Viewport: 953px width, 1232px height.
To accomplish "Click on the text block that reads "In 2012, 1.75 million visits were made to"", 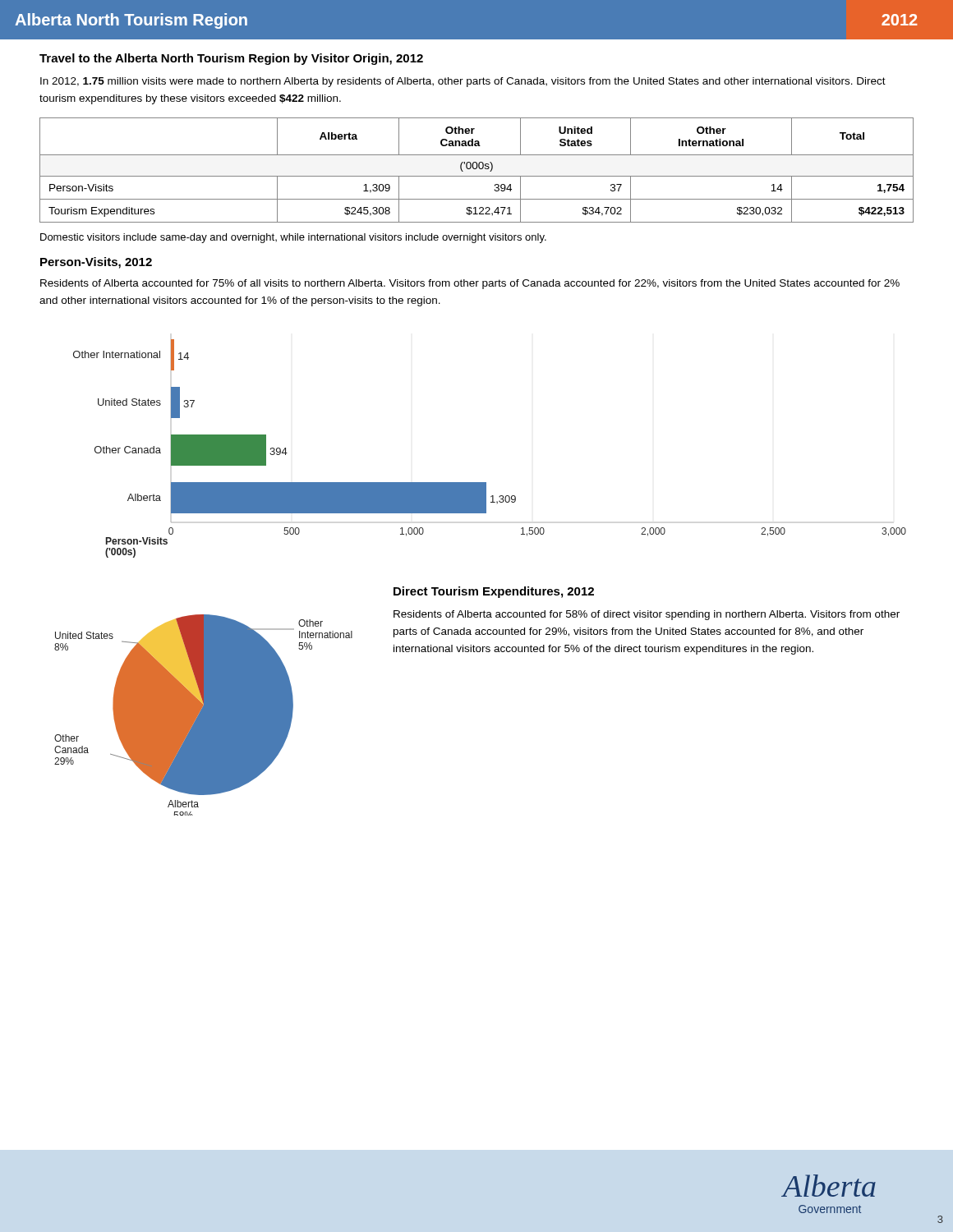I will click(462, 90).
